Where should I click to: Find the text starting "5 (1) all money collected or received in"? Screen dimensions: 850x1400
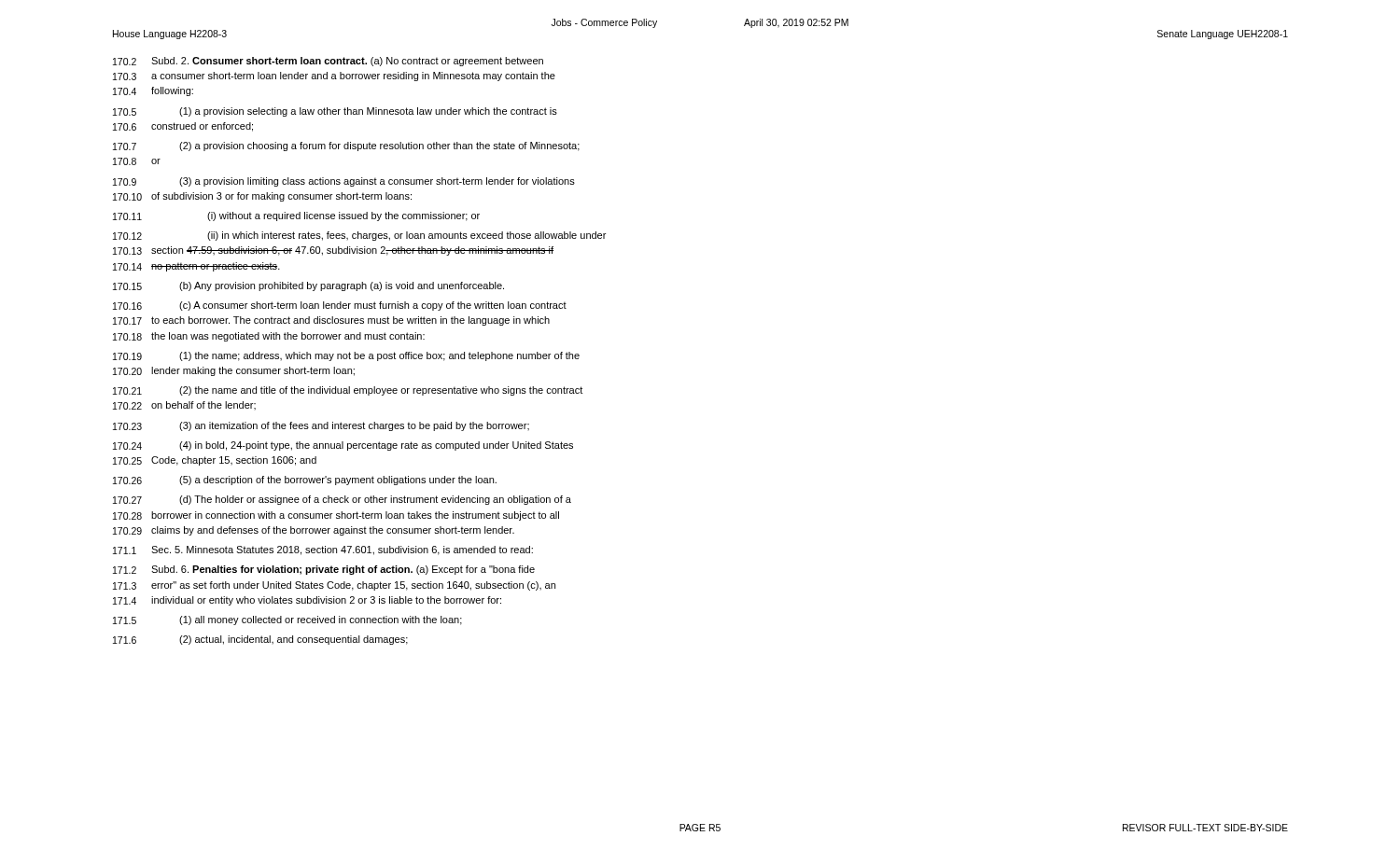pos(439,621)
